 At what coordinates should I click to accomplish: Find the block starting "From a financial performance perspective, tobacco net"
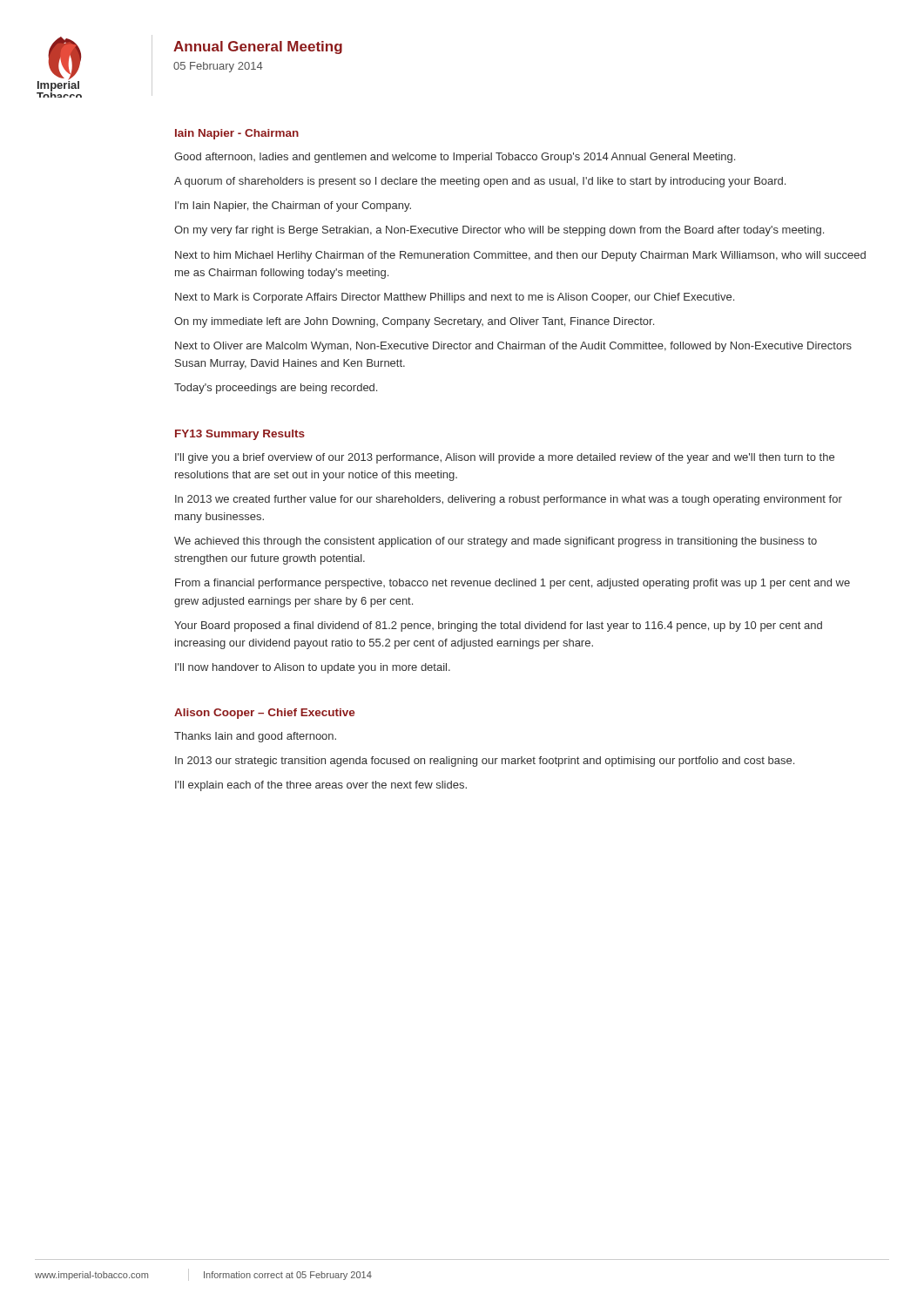pyautogui.click(x=512, y=592)
